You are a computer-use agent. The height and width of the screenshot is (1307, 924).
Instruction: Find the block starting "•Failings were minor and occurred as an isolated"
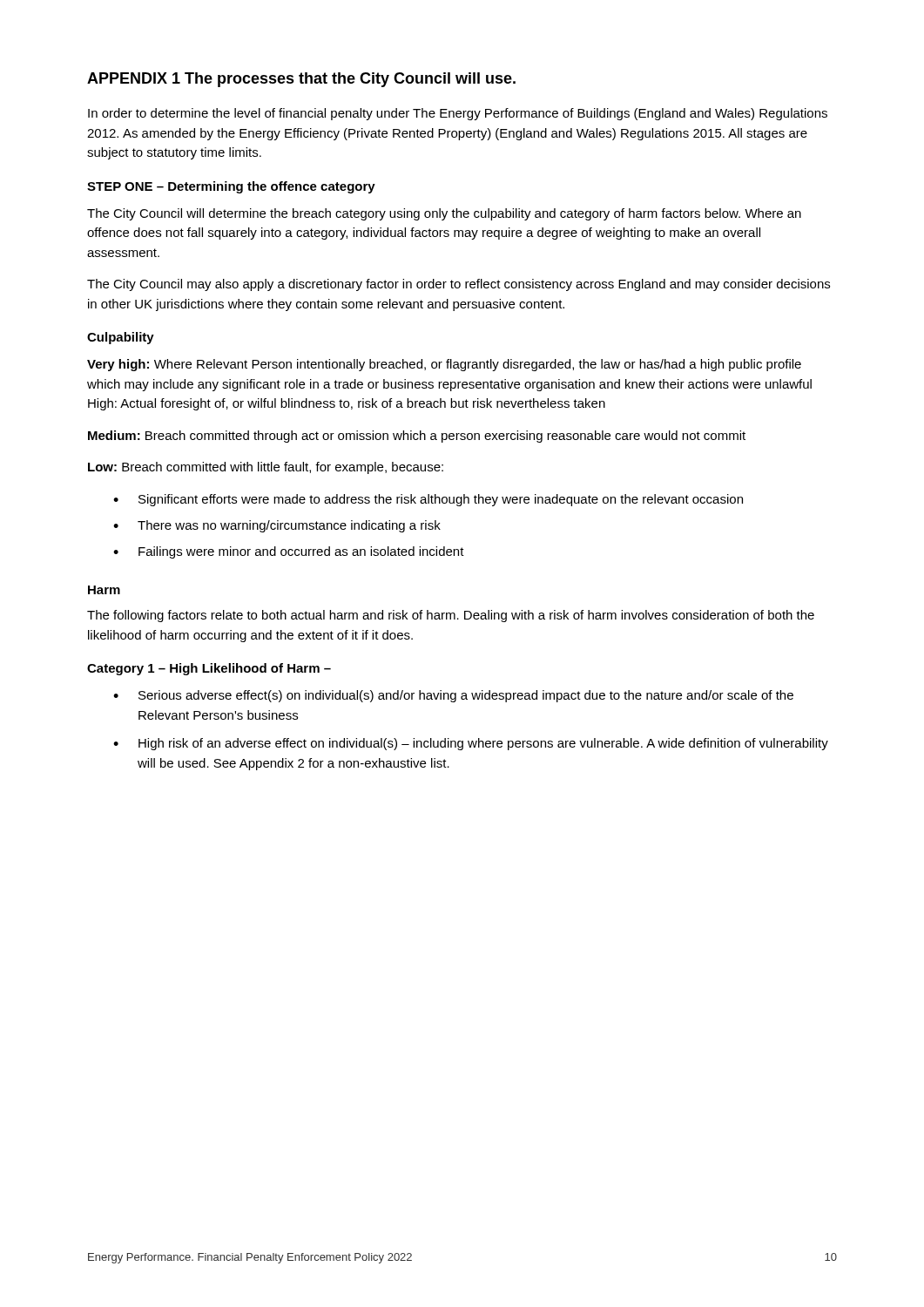click(288, 553)
